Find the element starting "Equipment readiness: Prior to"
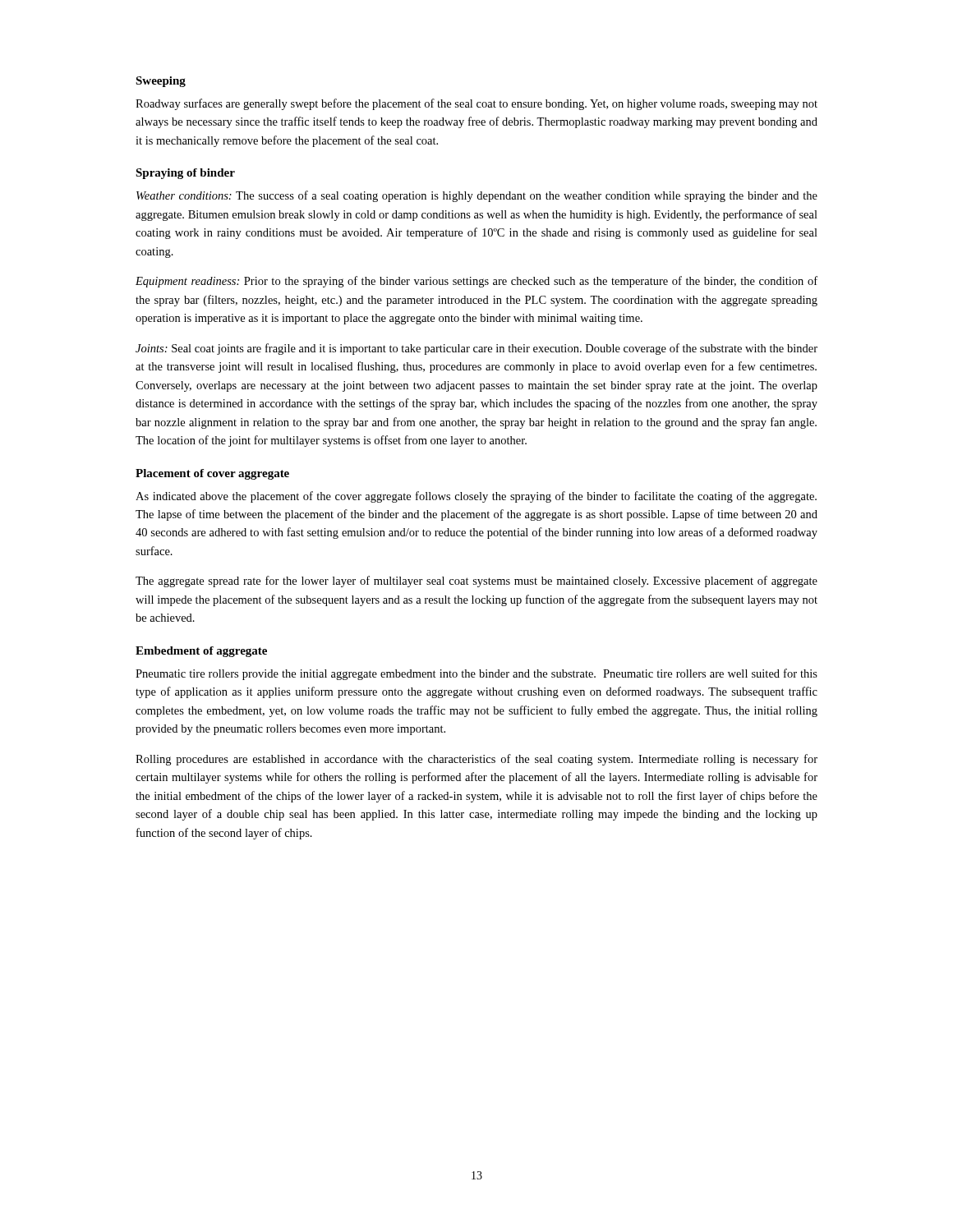This screenshot has width=953, height=1232. tap(476, 300)
